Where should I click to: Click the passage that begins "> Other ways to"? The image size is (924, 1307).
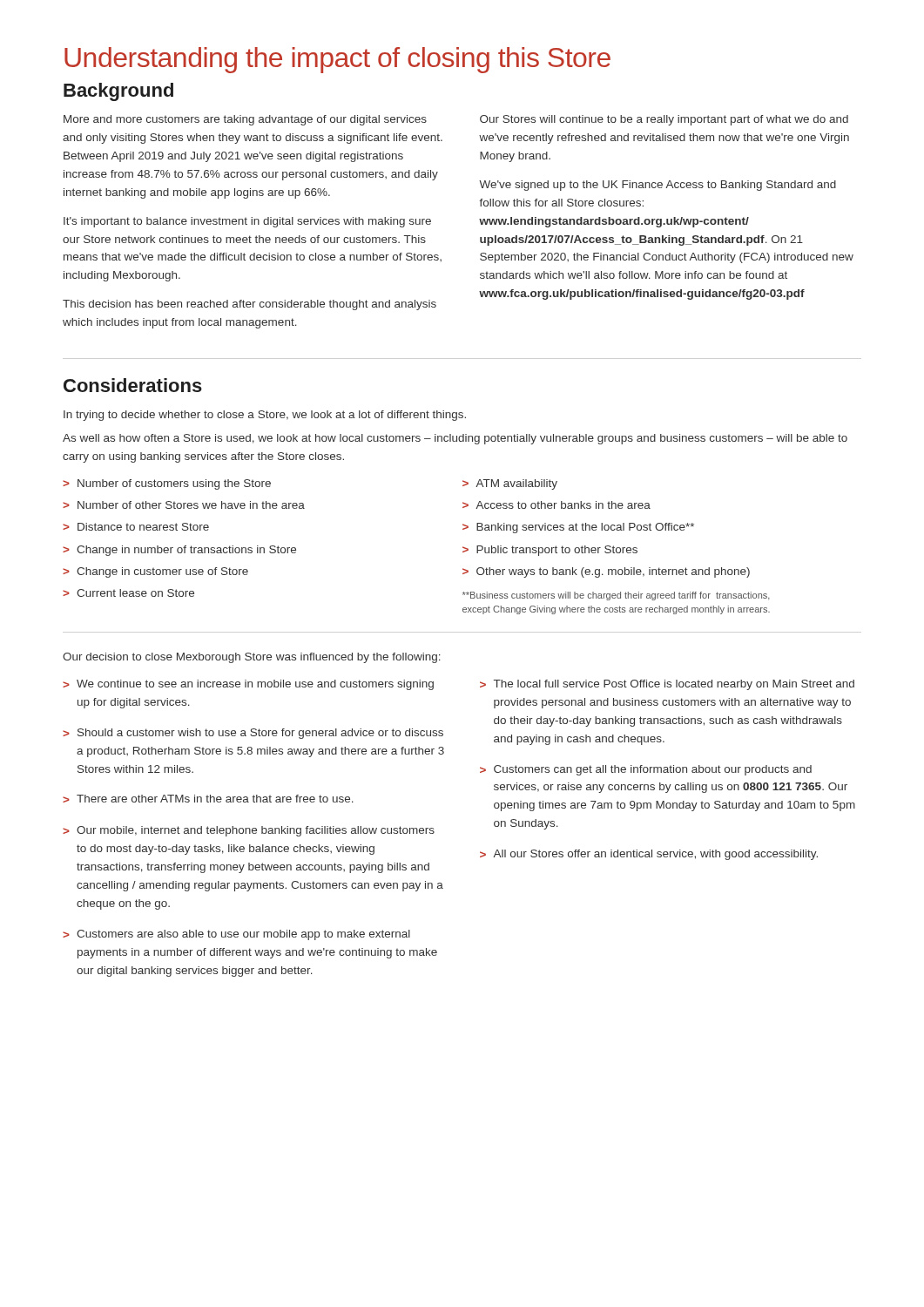(606, 572)
